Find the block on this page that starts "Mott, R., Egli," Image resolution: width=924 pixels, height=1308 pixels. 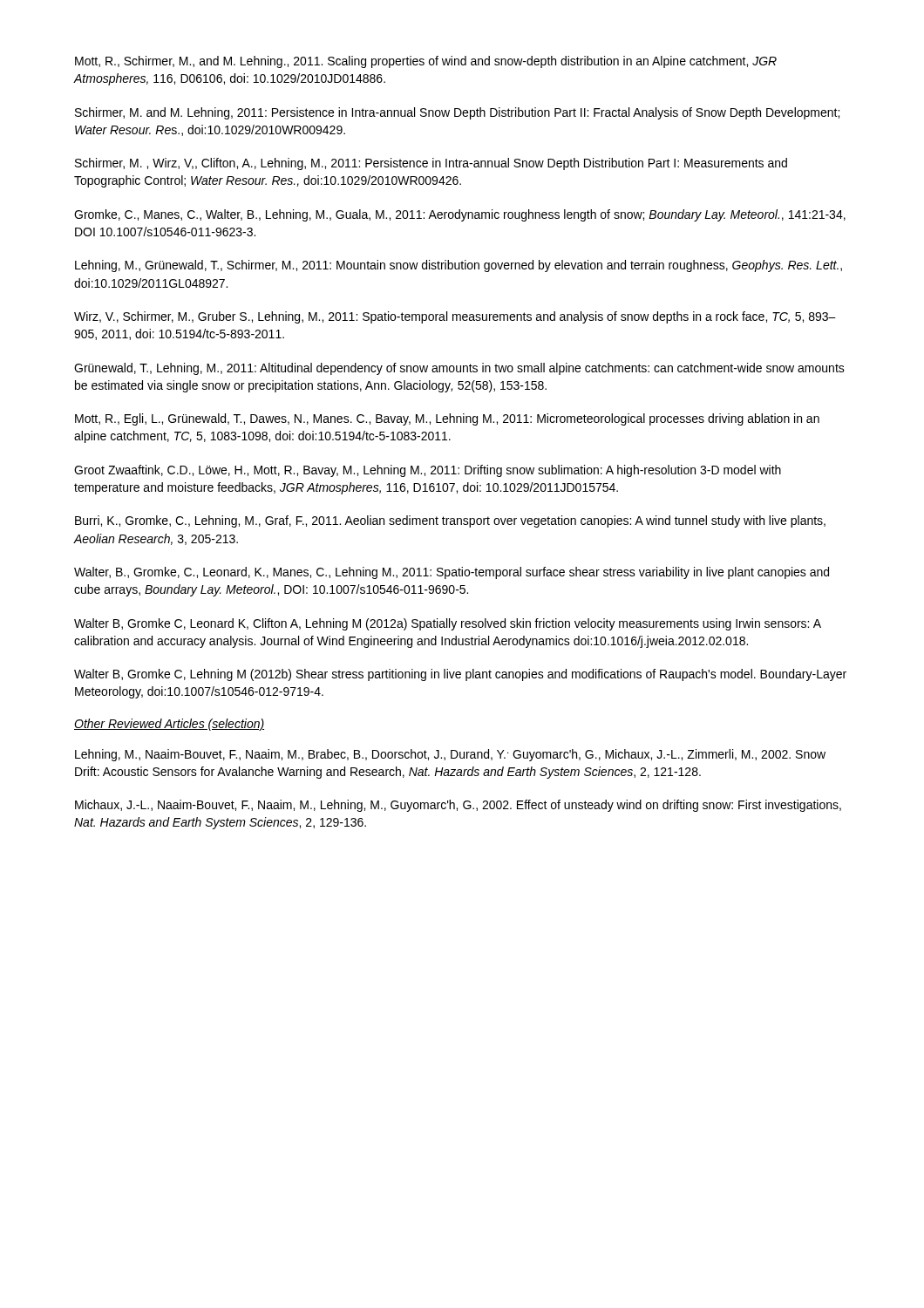pyautogui.click(x=447, y=428)
